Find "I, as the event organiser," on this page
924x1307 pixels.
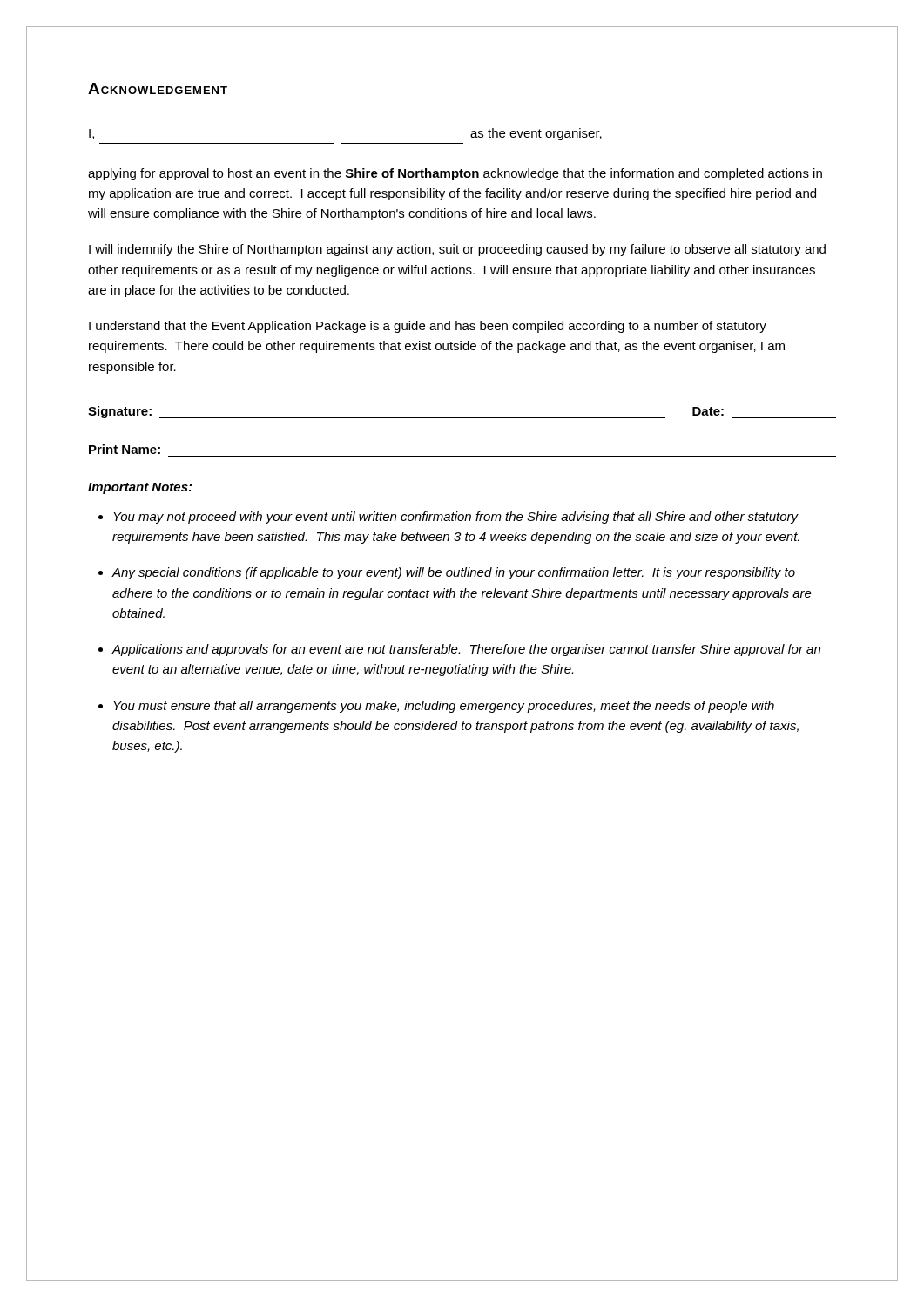[345, 133]
